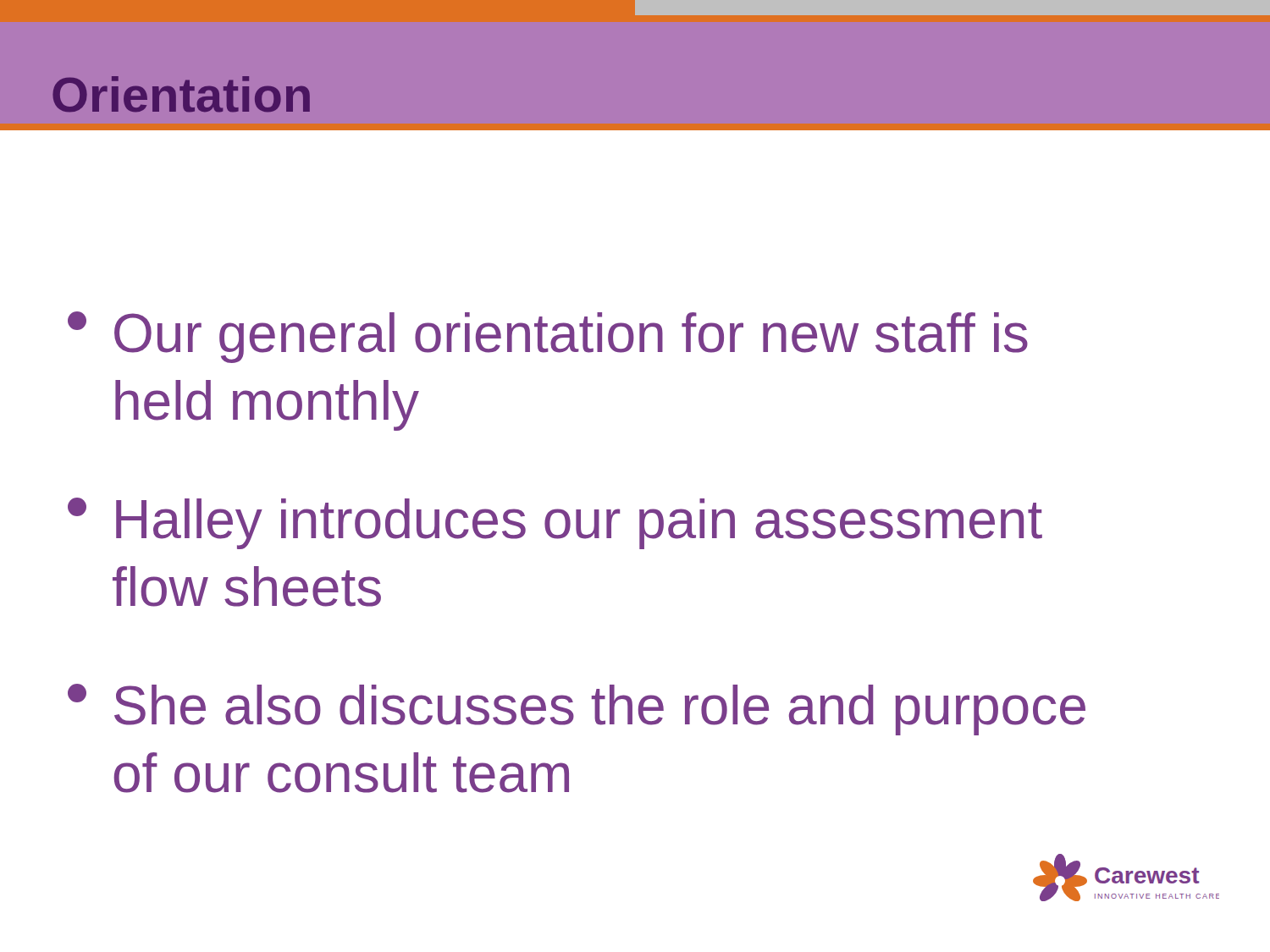Locate the list item that reads "Our general orientation for new staff isheld monthly"

click(x=549, y=367)
